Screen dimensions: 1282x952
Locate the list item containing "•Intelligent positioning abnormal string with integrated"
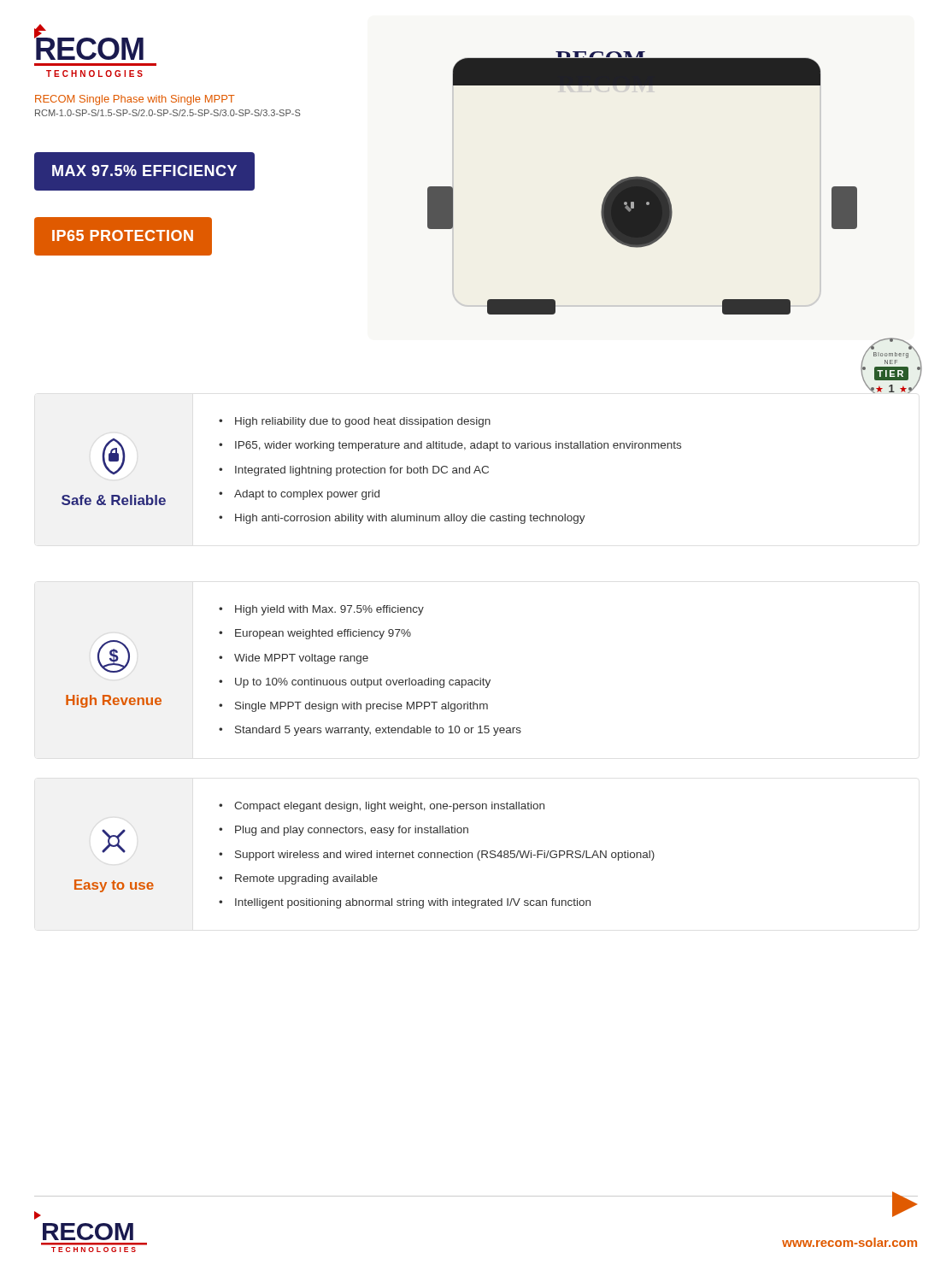point(405,903)
